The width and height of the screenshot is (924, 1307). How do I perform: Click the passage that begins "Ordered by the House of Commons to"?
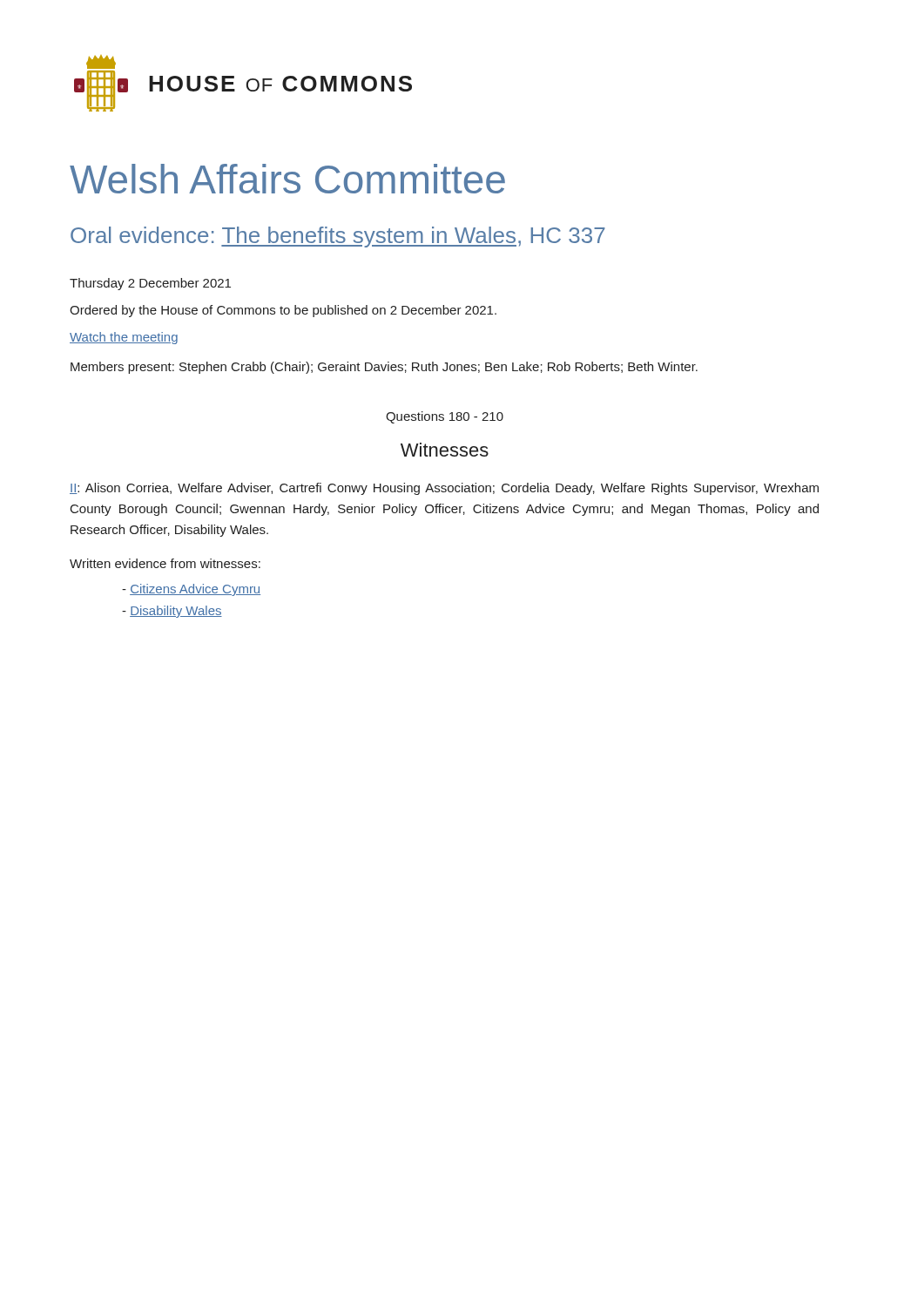(x=284, y=310)
